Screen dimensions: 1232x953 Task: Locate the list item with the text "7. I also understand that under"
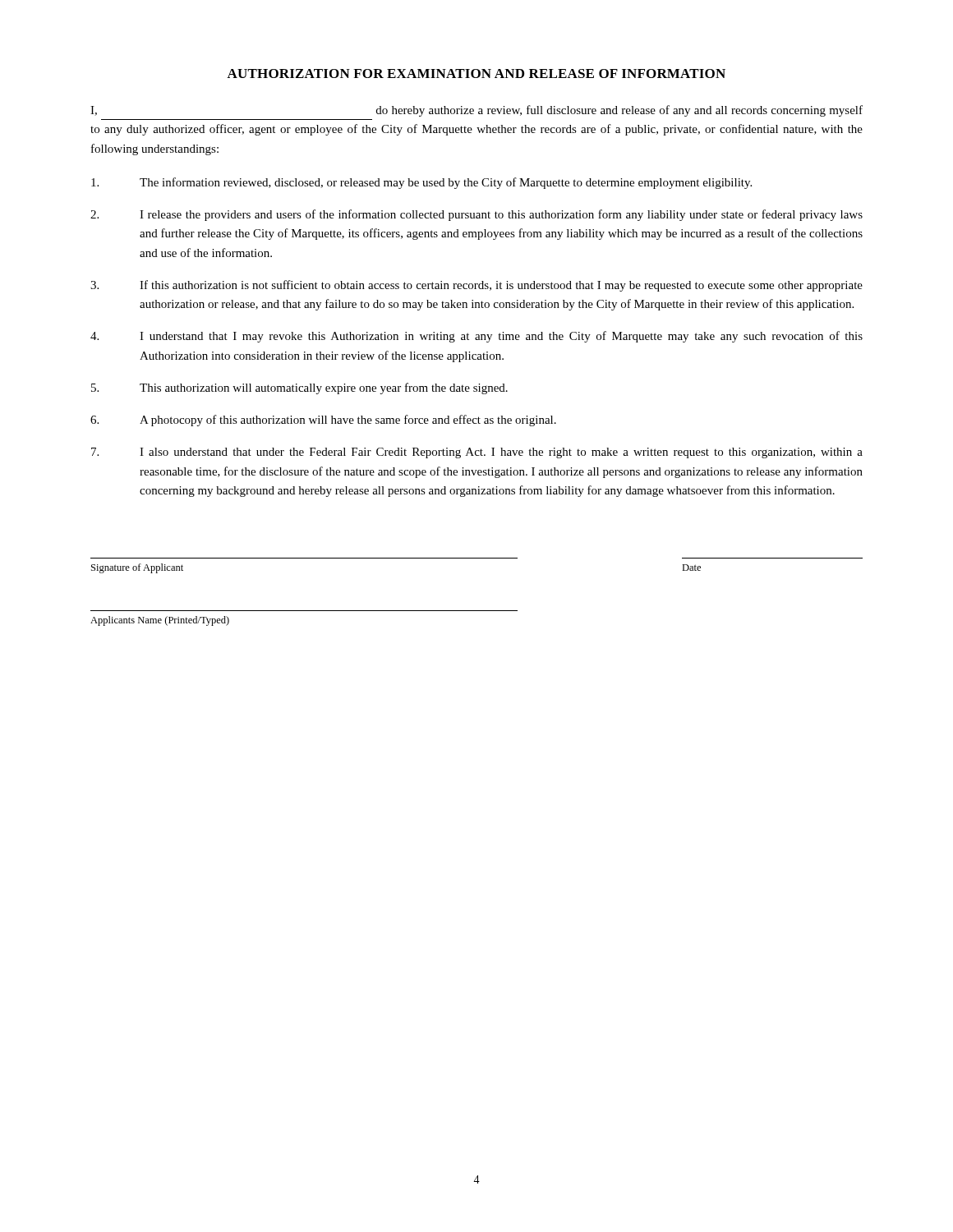pyautogui.click(x=476, y=472)
